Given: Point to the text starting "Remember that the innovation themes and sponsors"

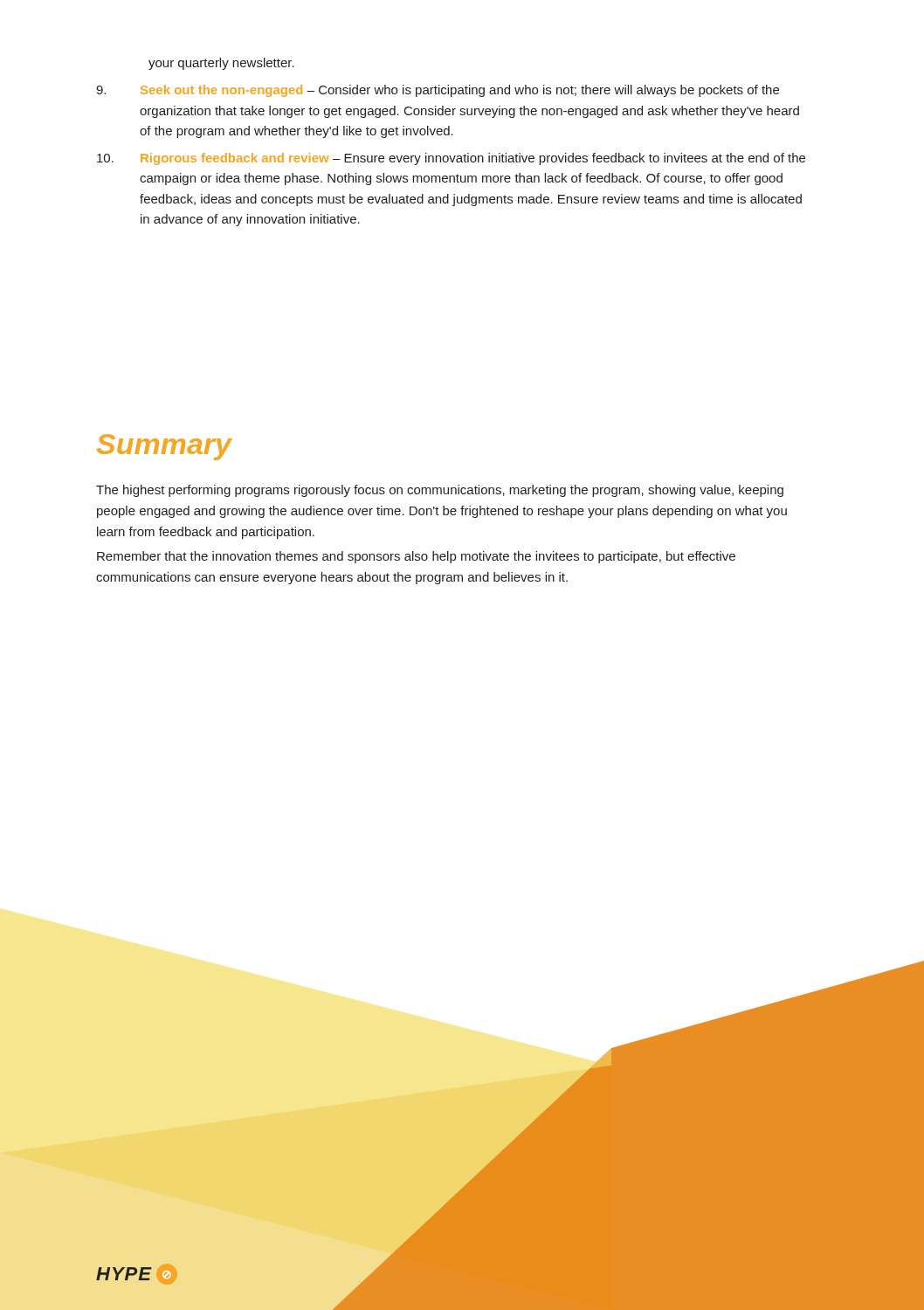Looking at the screenshot, I should pos(416,567).
